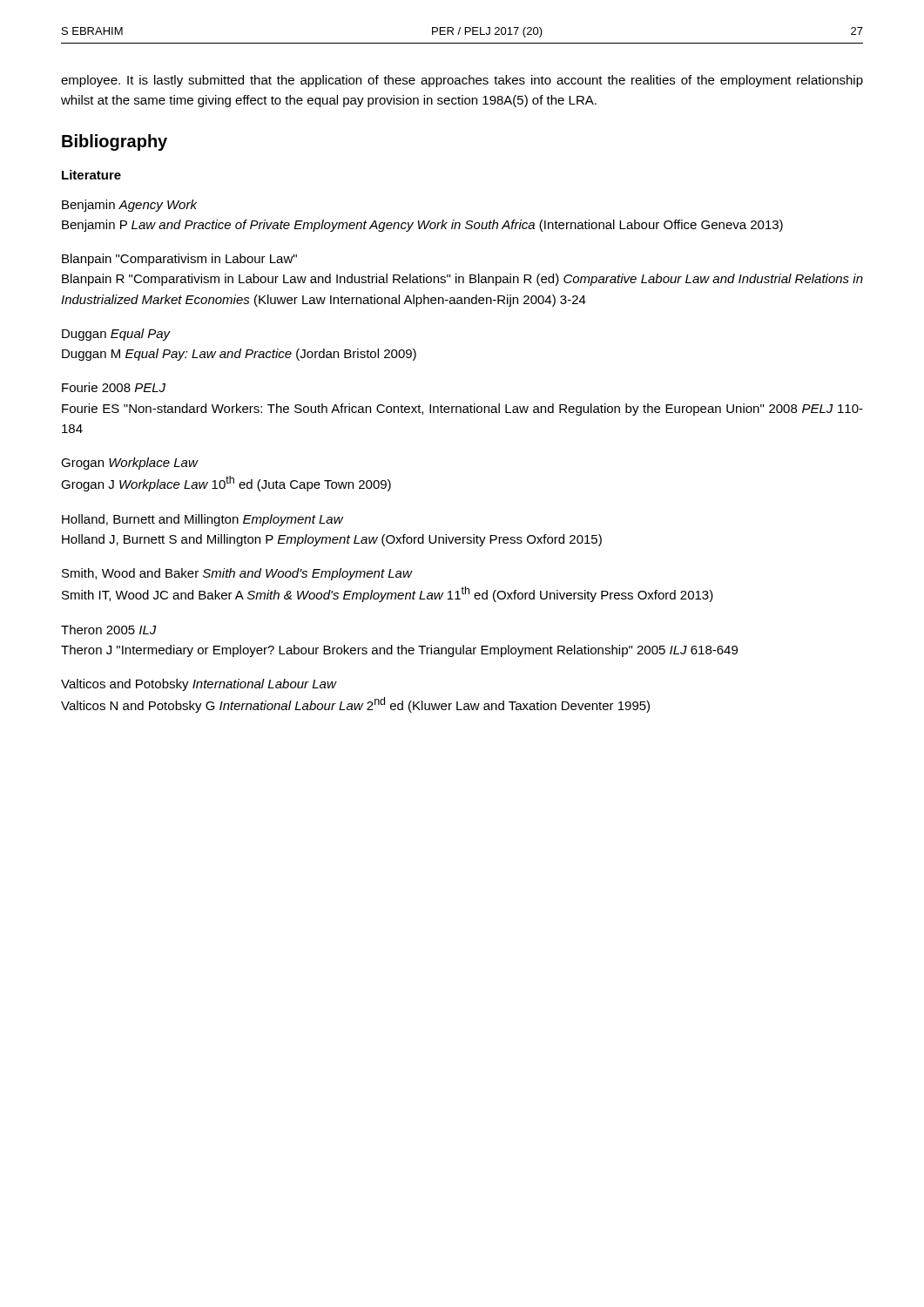Click on the text block that reads "employee. It is lastly"
924x1307 pixels.
462,90
